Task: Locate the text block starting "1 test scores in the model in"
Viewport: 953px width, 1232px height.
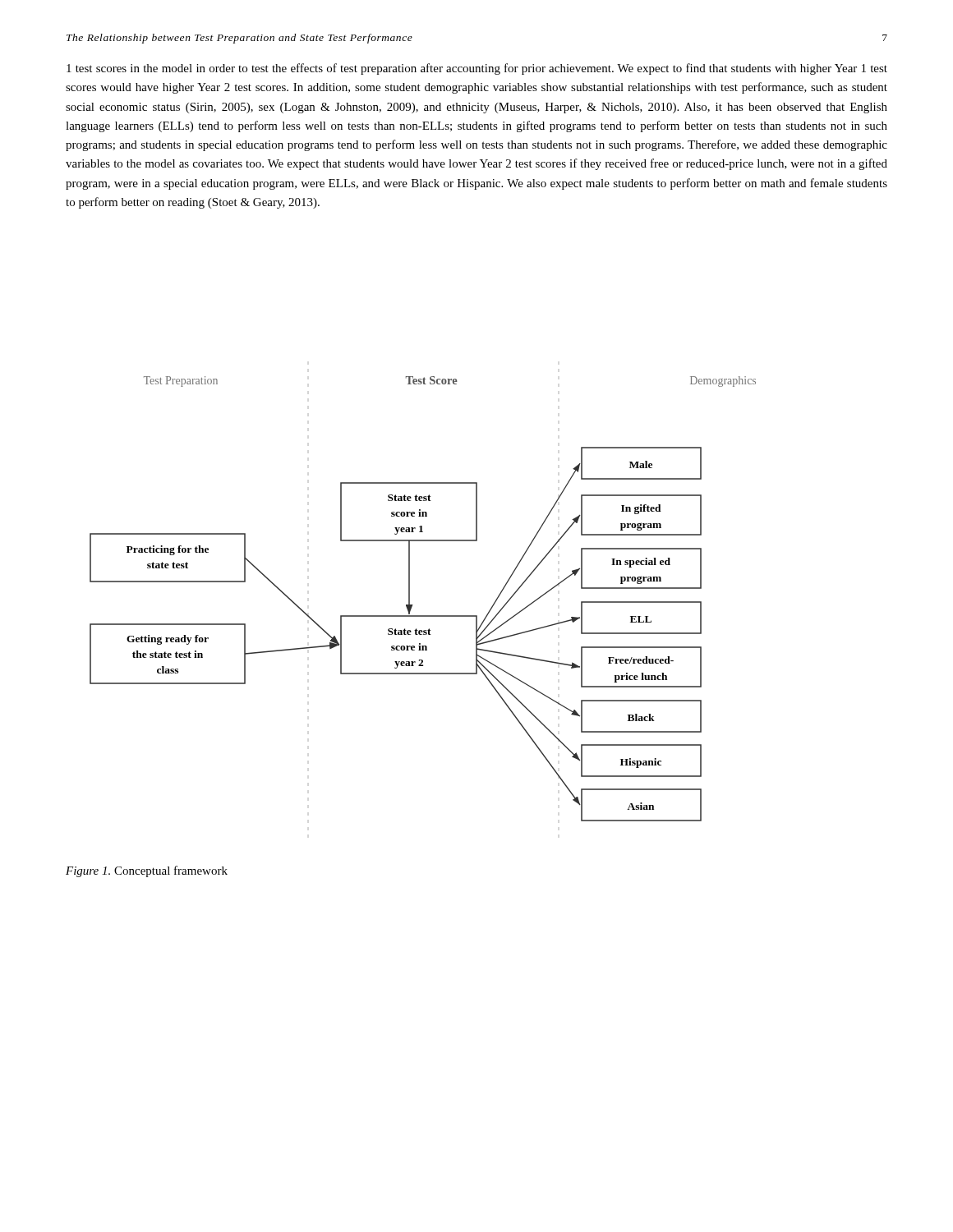Action: 476,135
